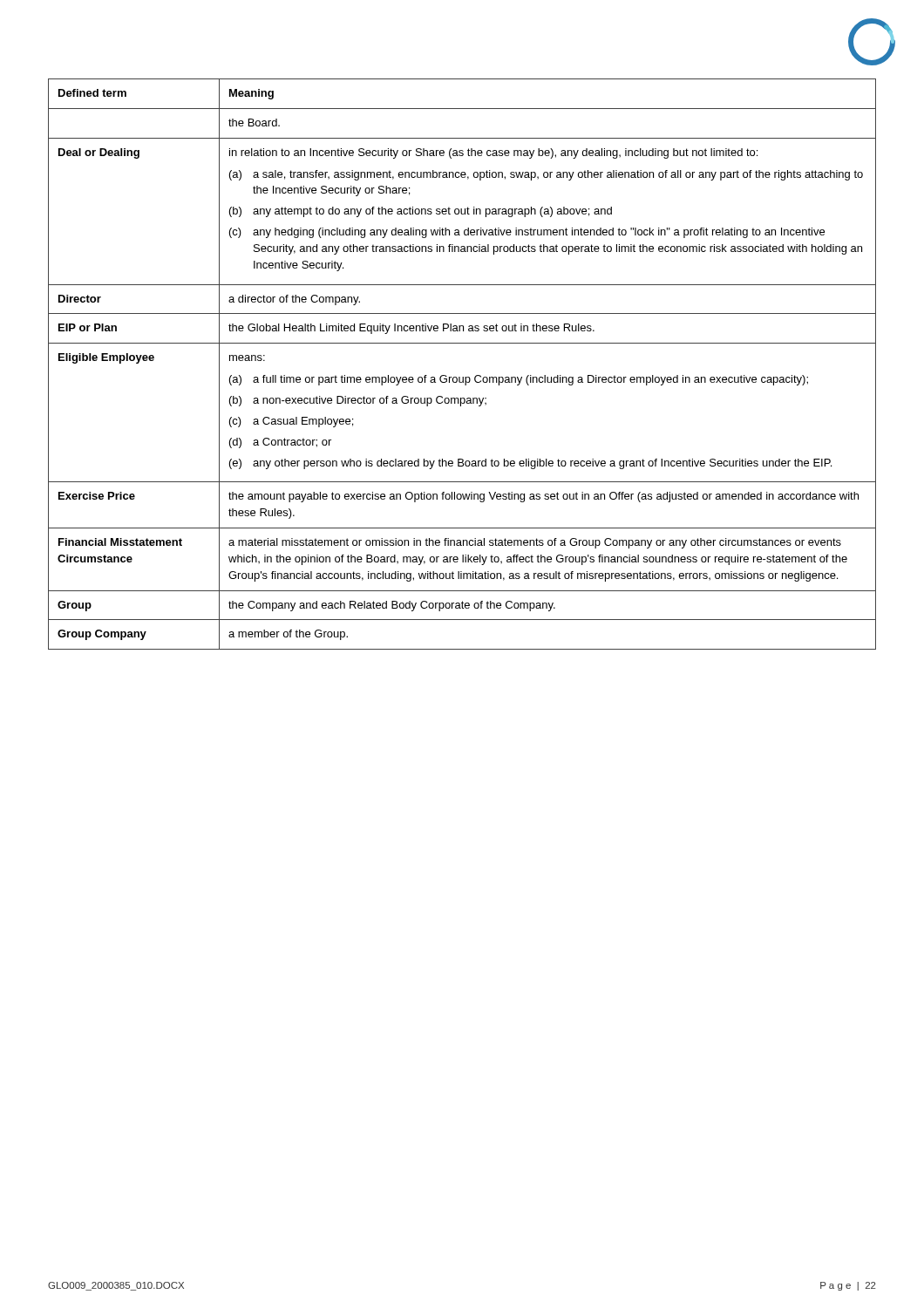Find a logo
924x1308 pixels.
(x=872, y=42)
